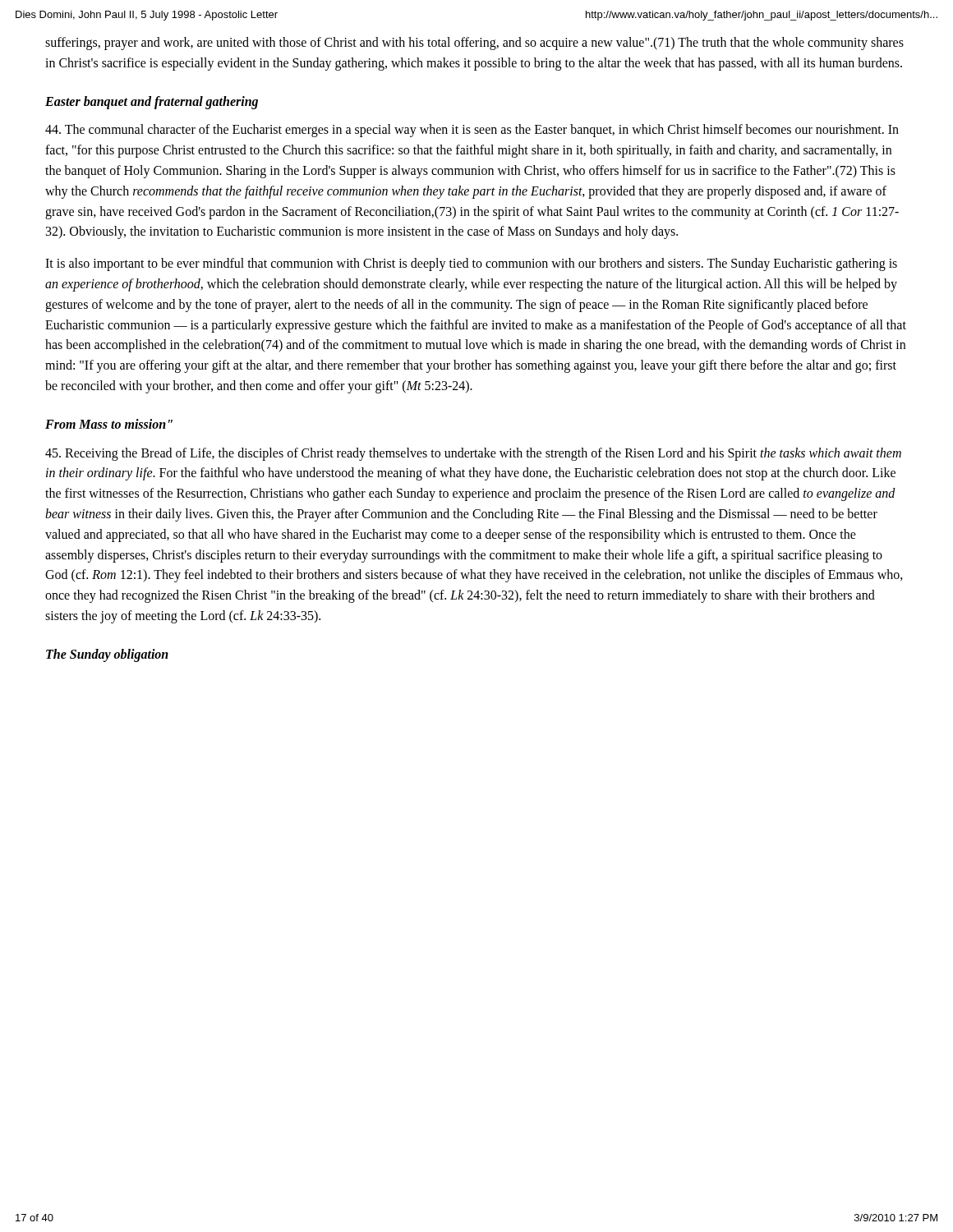The width and height of the screenshot is (953, 1232).
Task: Point to the region starting "From Mass to mission""
Action: (x=109, y=424)
